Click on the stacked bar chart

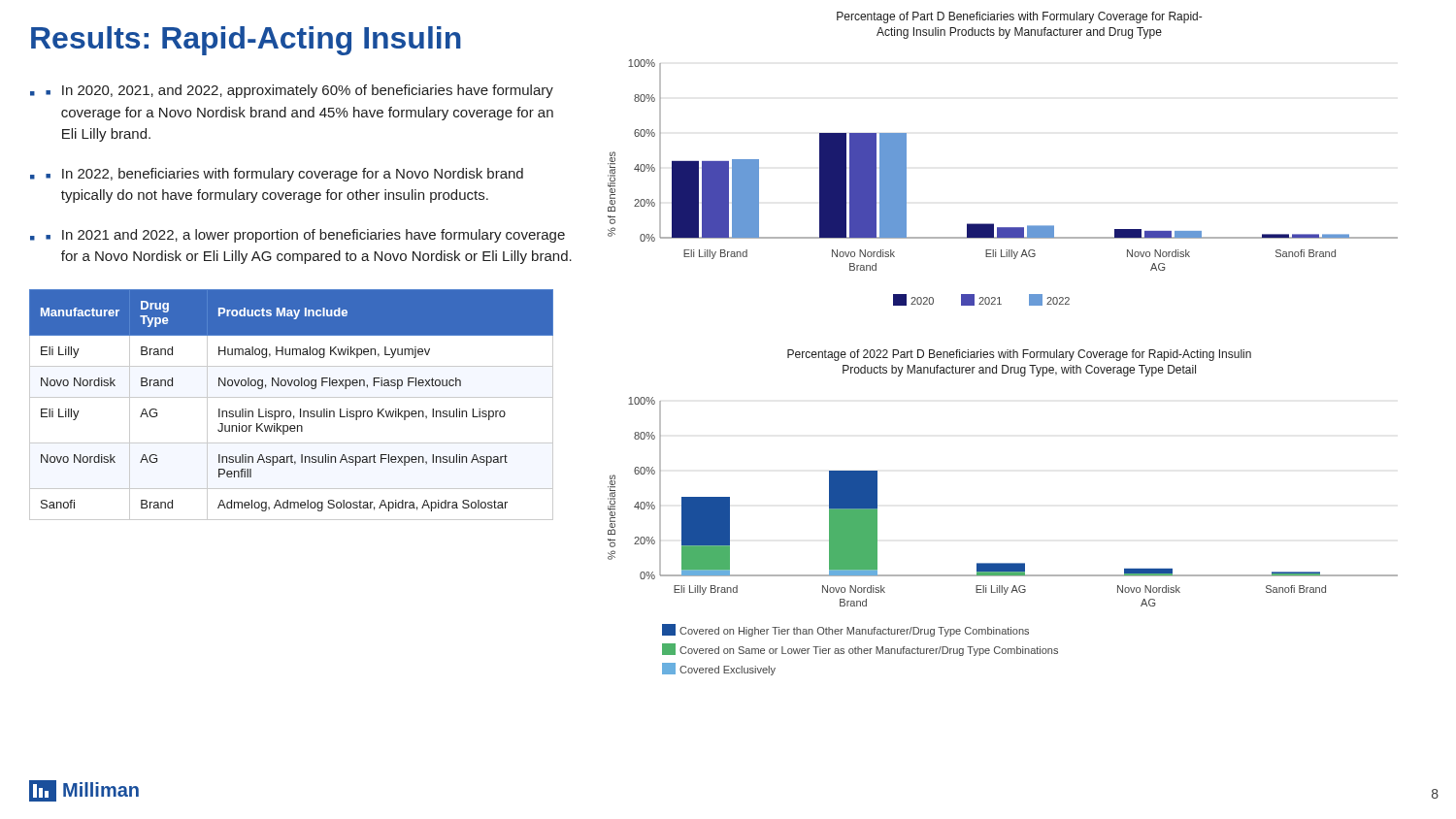tap(1019, 532)
